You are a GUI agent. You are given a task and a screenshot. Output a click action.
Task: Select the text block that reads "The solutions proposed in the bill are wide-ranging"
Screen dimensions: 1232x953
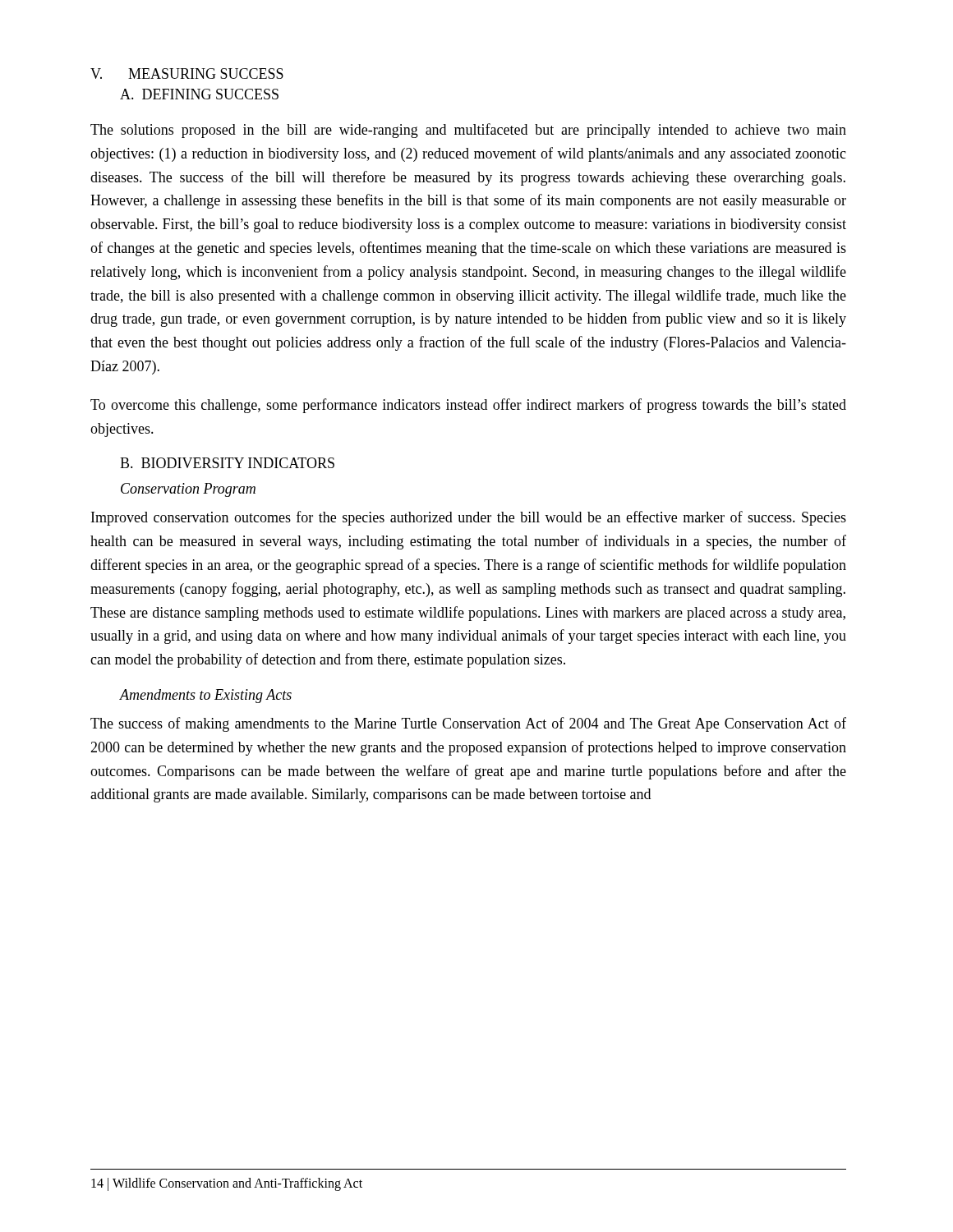468,248
